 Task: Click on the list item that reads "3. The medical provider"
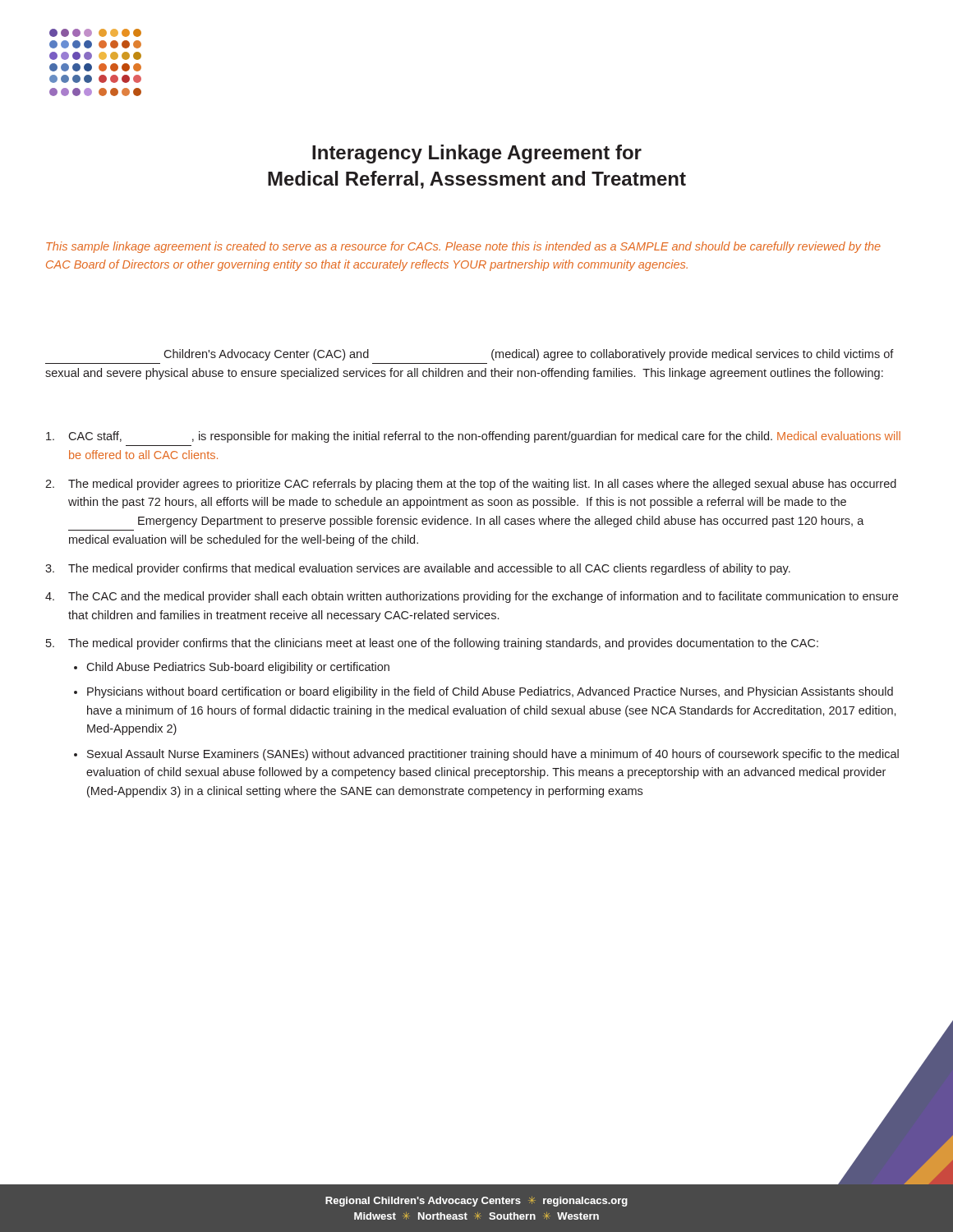(x=476, y=568)
